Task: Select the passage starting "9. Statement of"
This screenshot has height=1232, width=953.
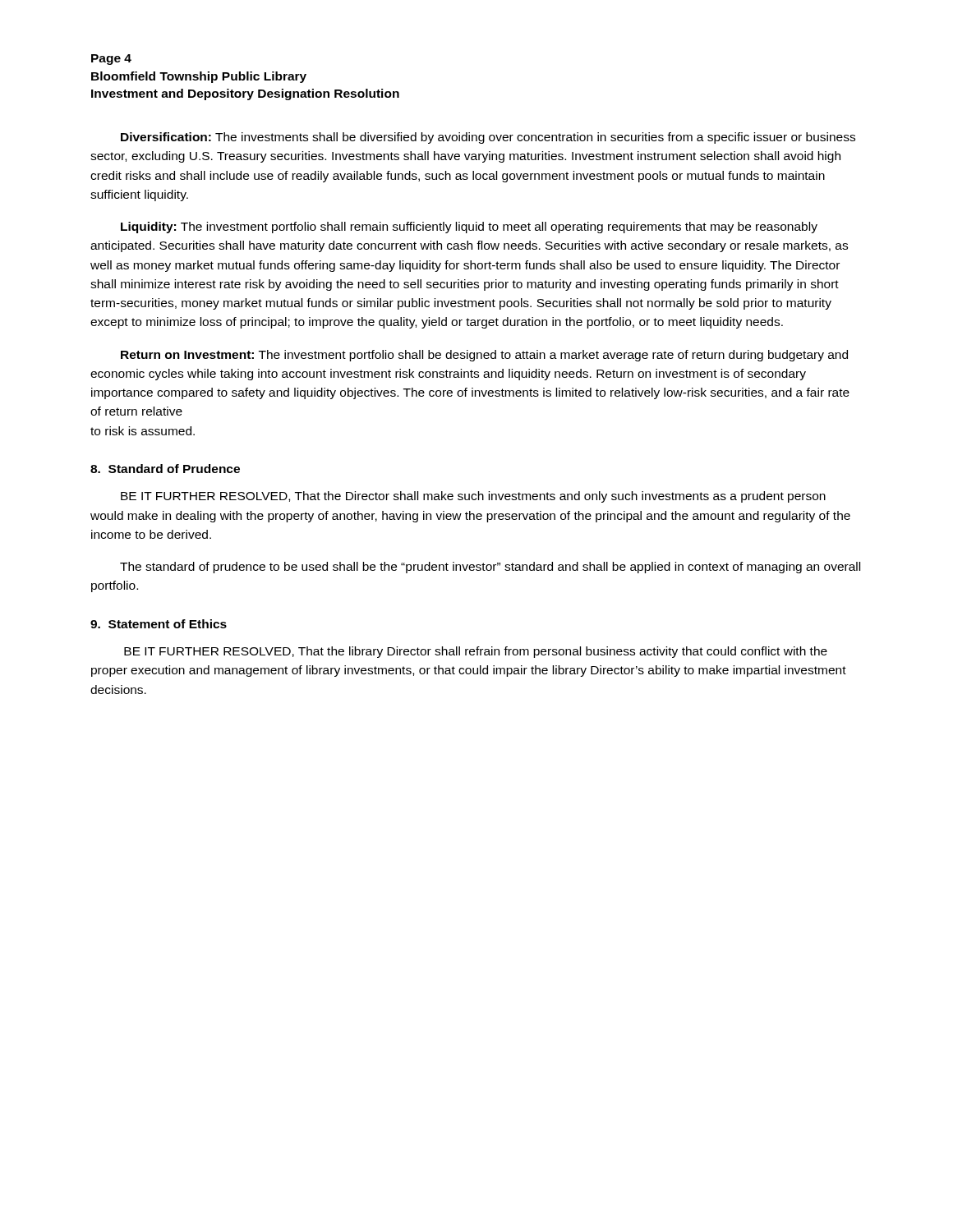Action: [x=159, y=623]
